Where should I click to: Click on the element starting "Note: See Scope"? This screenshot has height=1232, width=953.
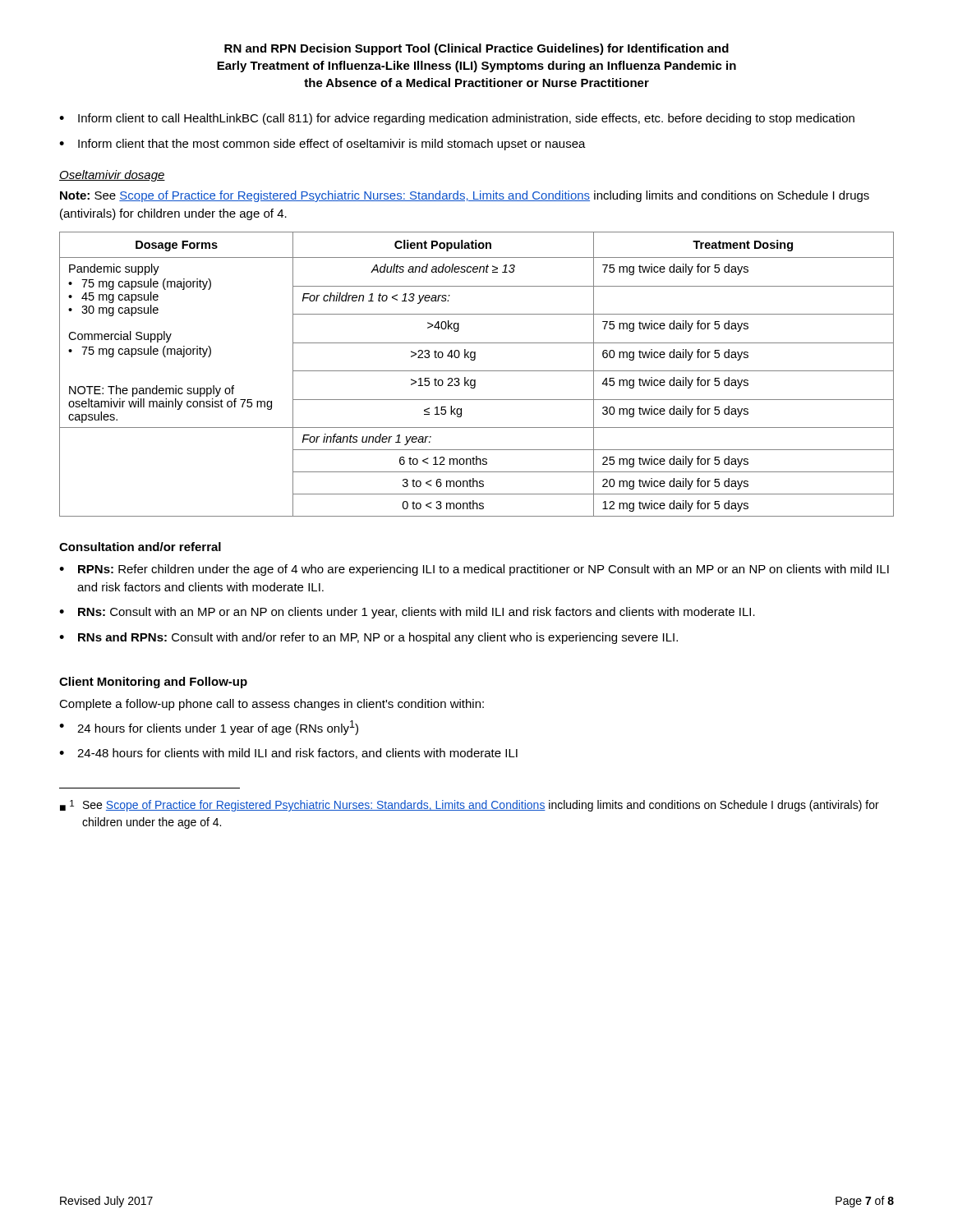[x=464, y=204]
